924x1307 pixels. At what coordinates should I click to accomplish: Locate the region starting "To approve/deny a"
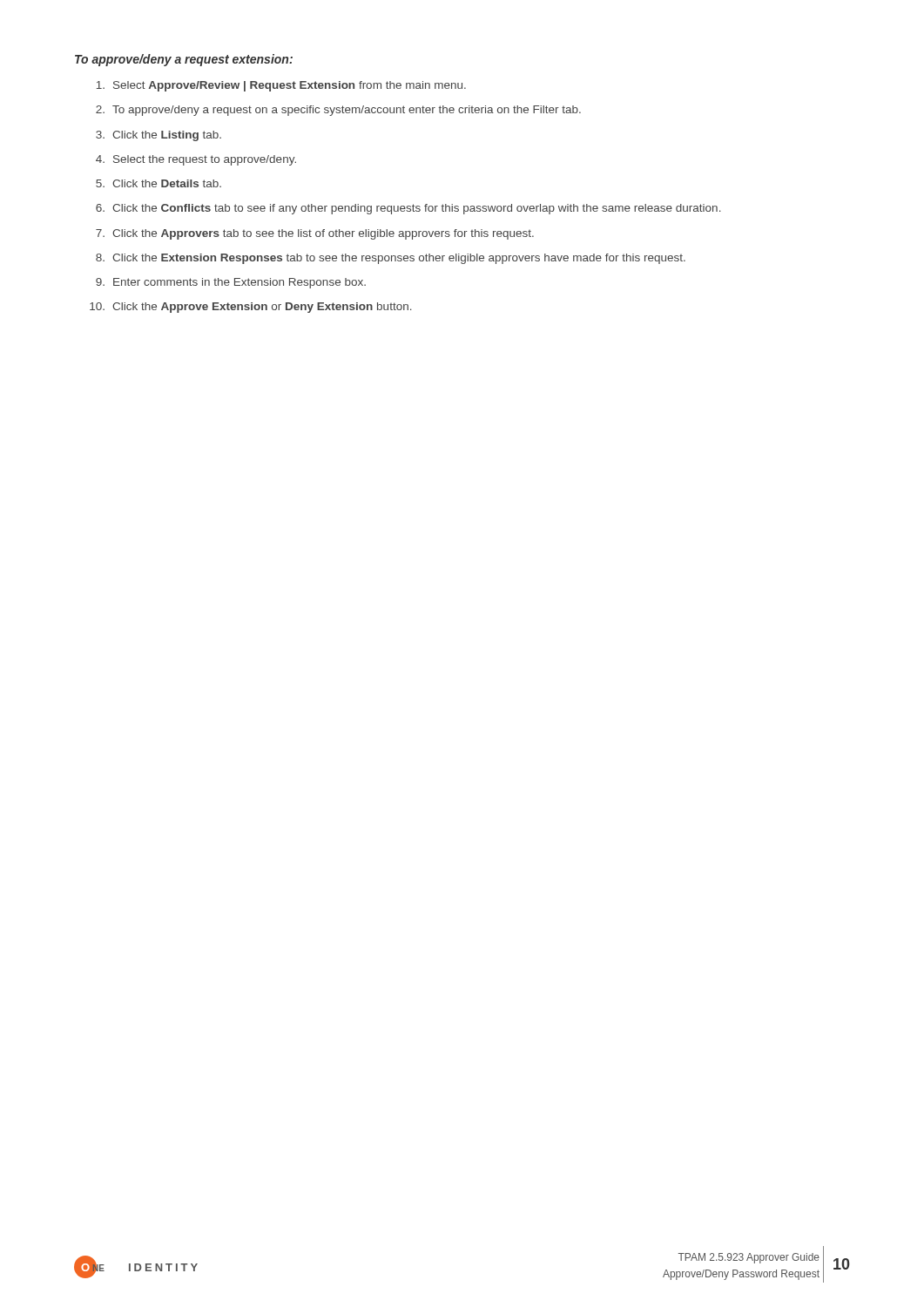pyautogui.click(x=184, y=59)
